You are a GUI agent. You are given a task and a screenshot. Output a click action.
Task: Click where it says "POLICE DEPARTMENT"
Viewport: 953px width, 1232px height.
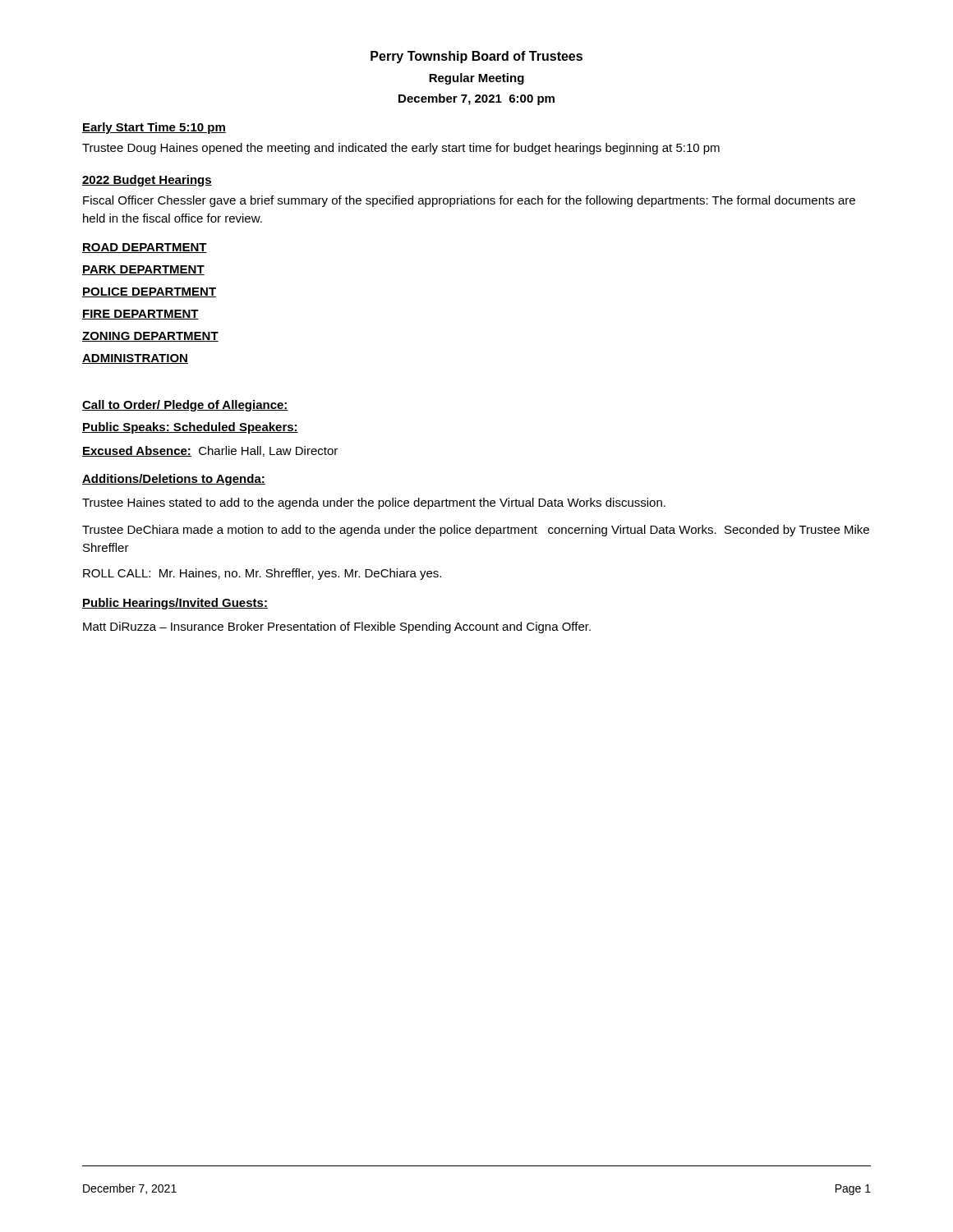click(x=149, y=291)
